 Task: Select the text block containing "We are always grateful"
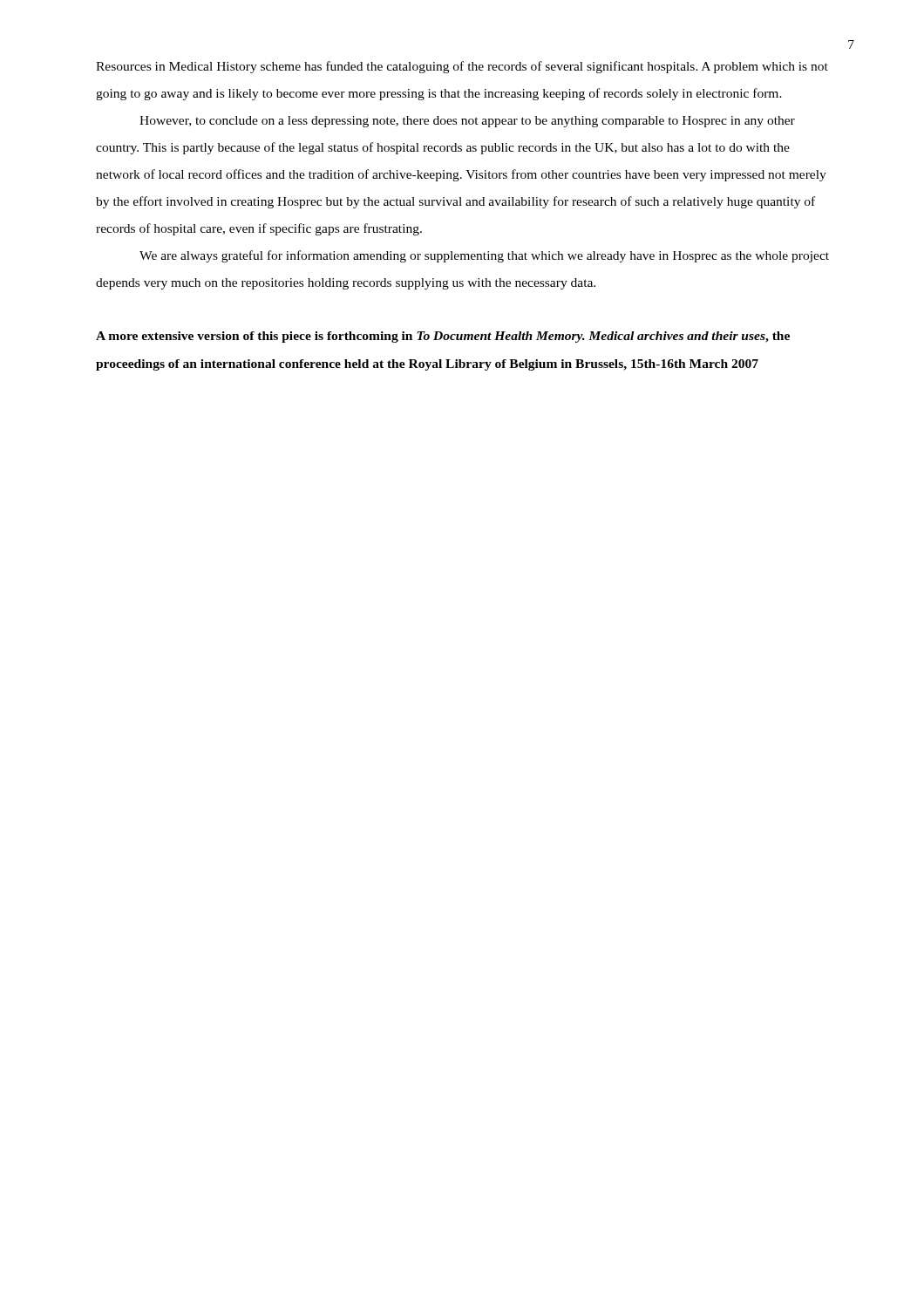[463, 269]
